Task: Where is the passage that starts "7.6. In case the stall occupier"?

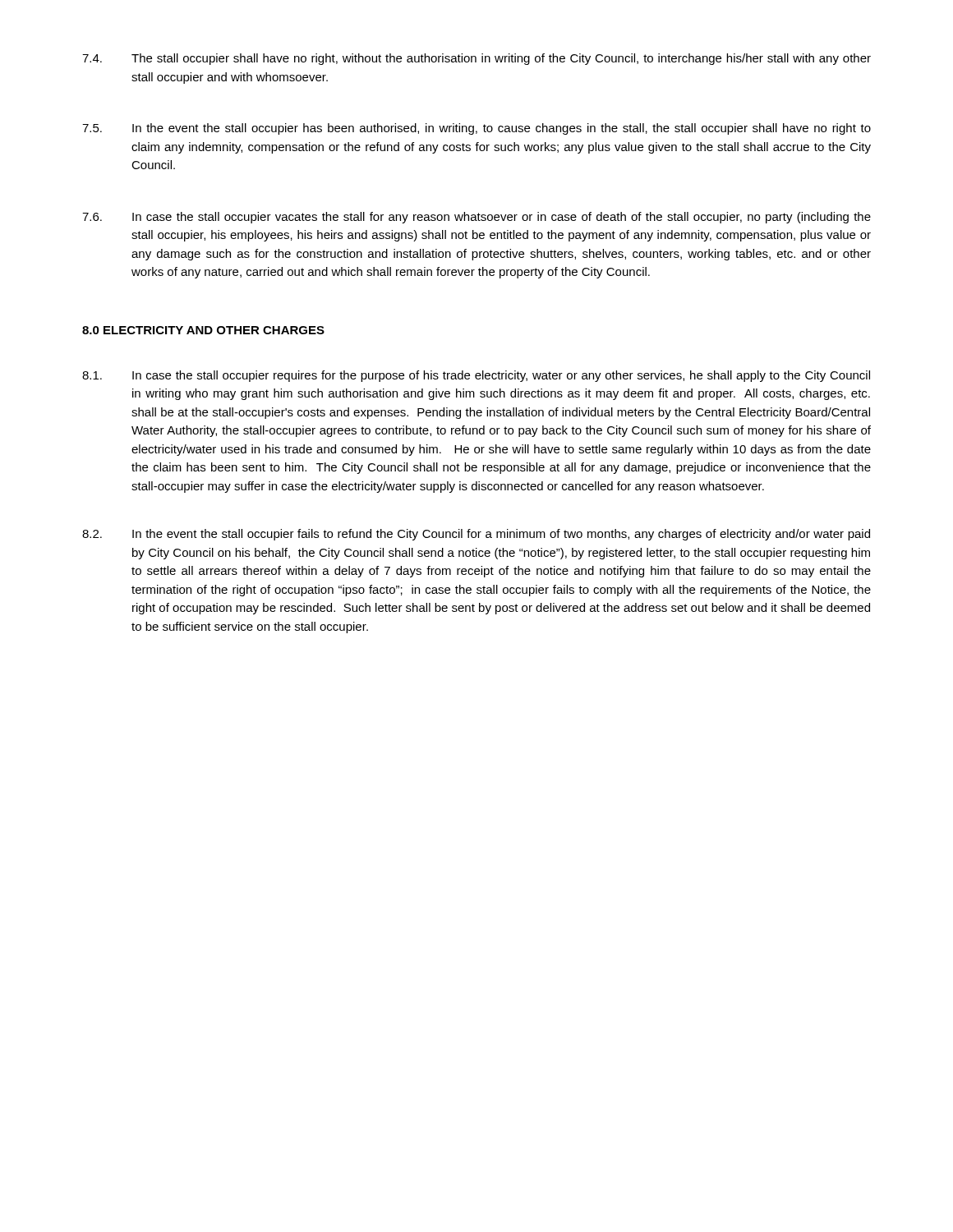Action: 476,244
